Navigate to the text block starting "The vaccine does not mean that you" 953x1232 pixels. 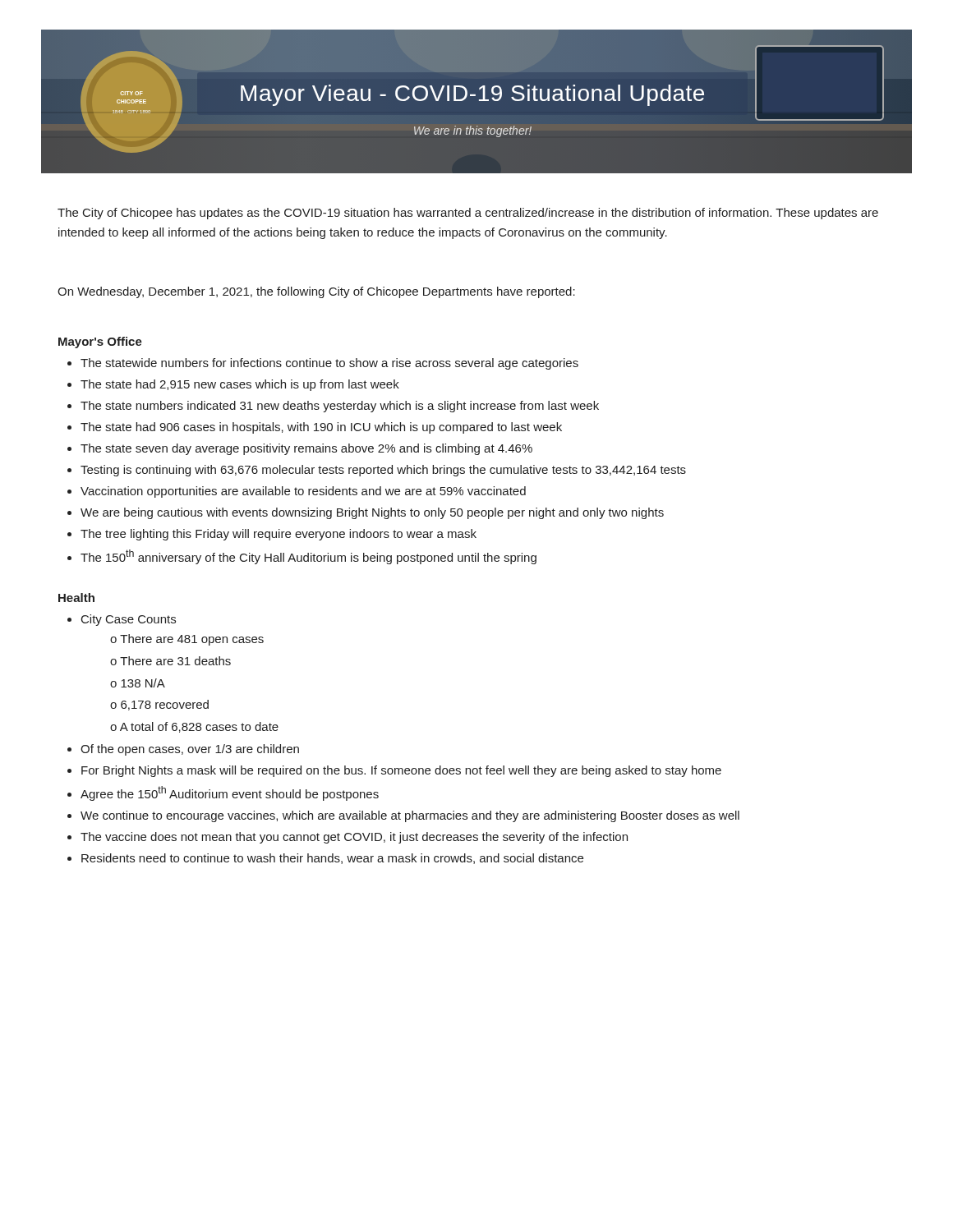(x=488, y=837)
